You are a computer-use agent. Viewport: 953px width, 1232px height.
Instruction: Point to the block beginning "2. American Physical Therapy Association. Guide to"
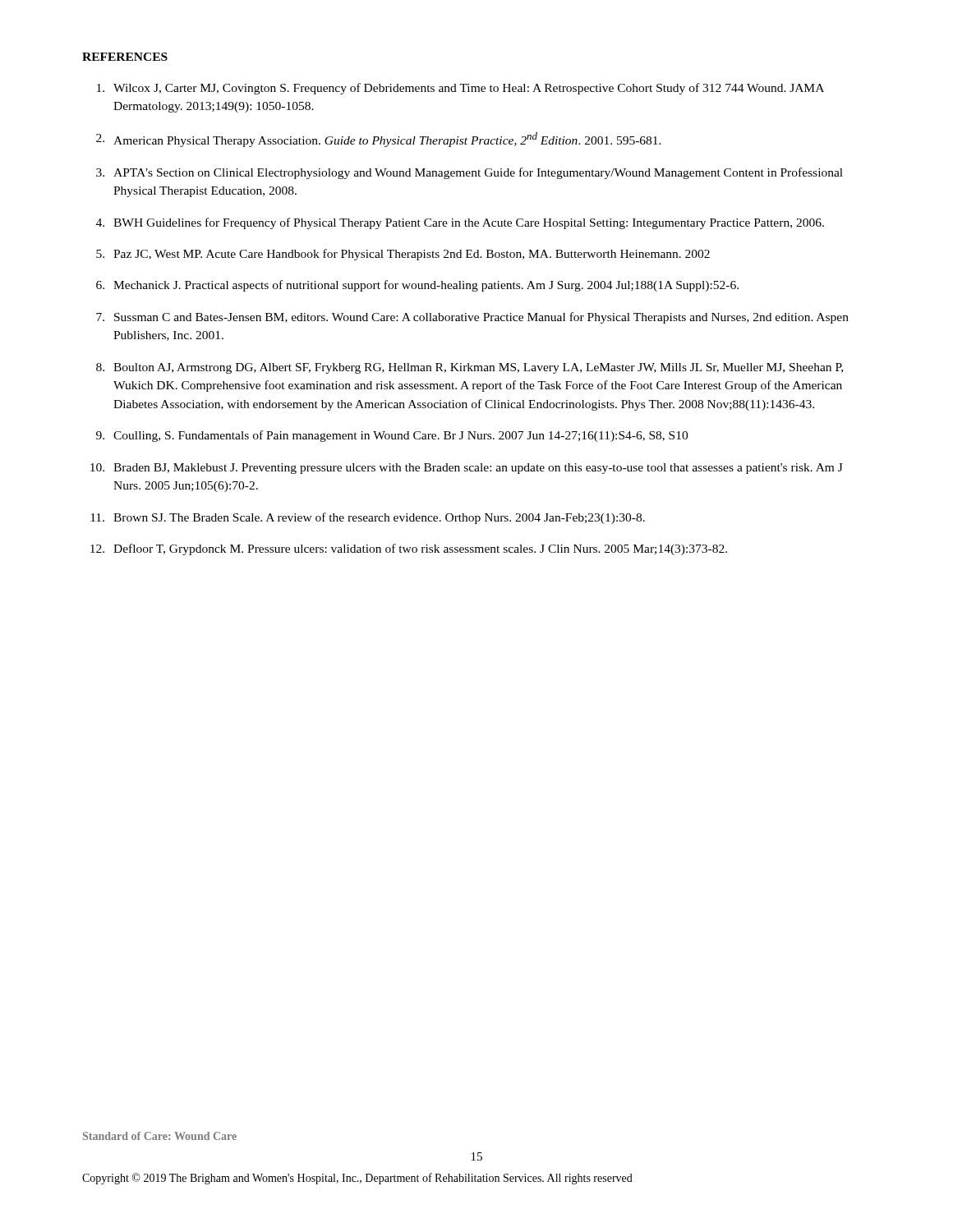tap(476, 139)
